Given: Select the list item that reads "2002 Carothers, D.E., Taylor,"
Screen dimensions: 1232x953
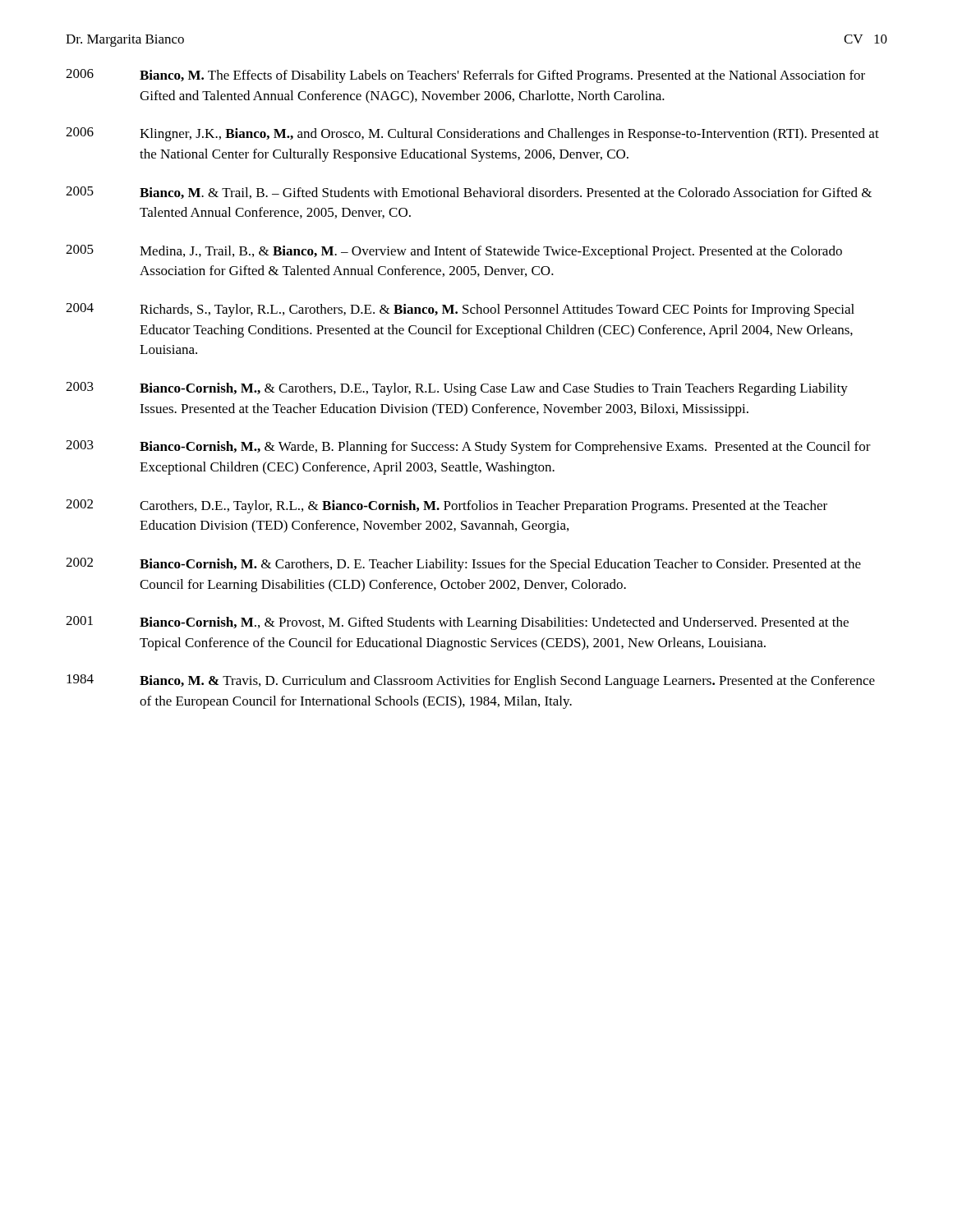Looking at the screenshot, I should [x=476, y=516].
